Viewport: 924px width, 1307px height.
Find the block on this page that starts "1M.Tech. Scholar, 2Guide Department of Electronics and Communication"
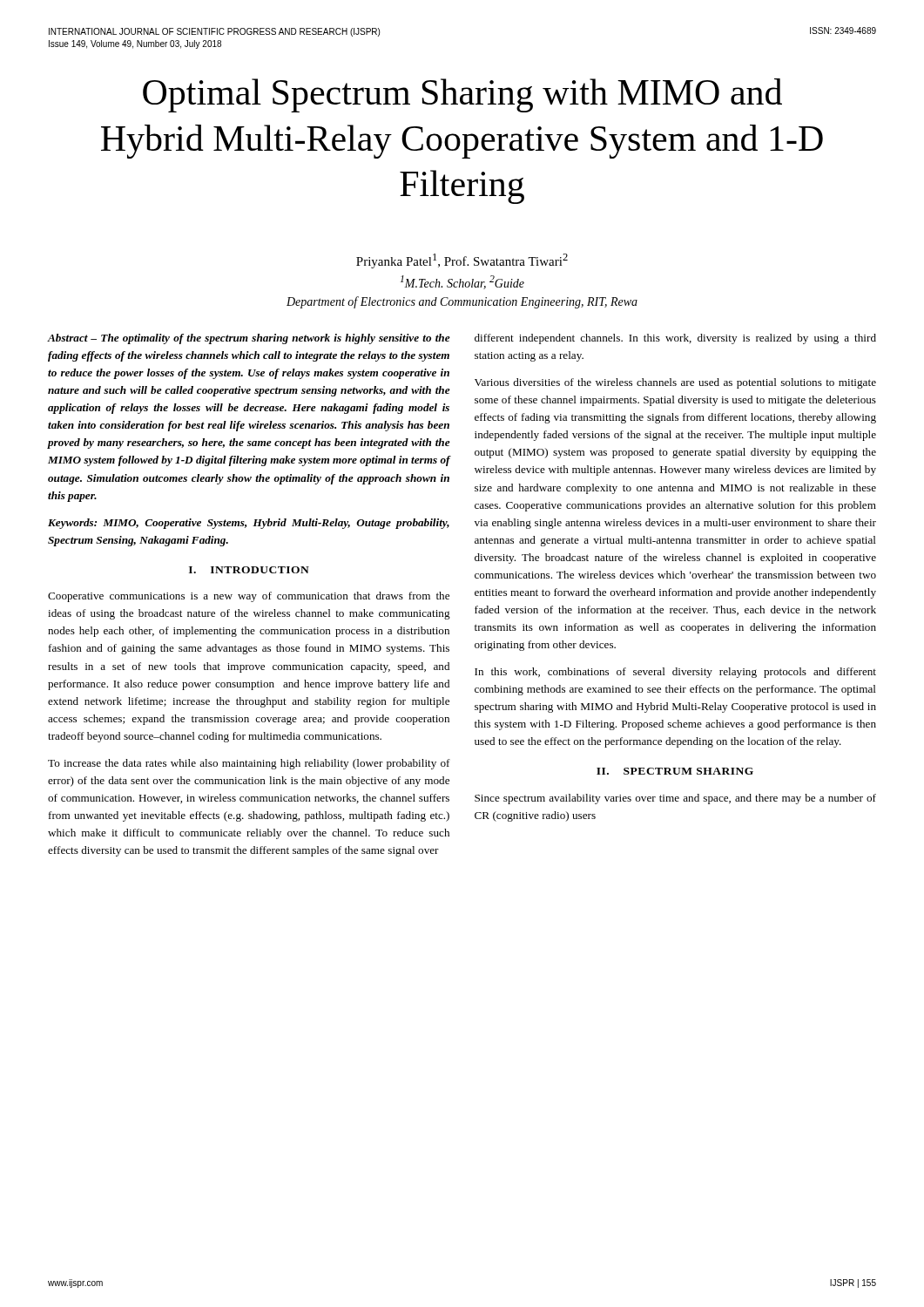coord(462,291)
